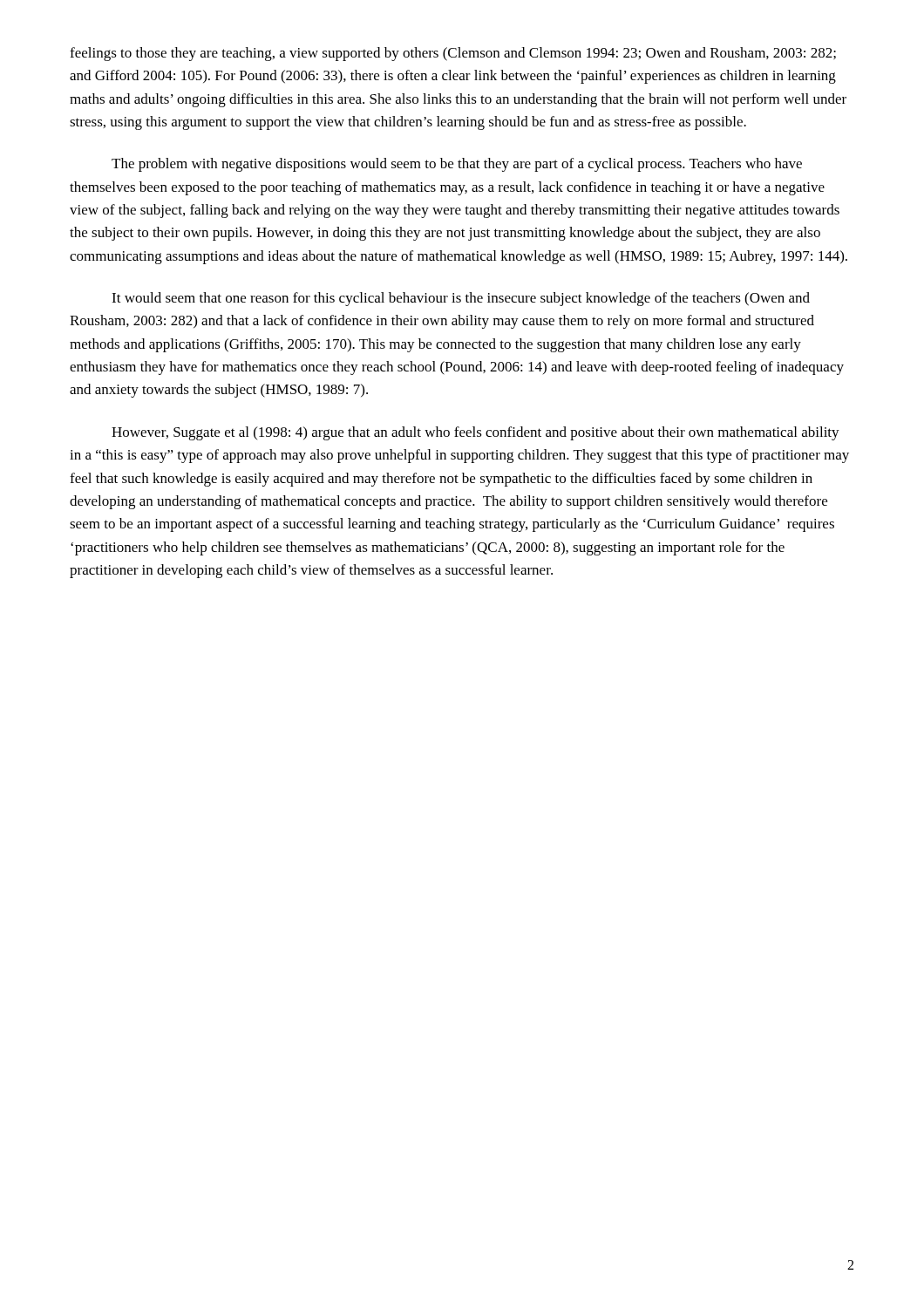Screen dimensions: 1308x924
Task: Find the text block that reads "feelings to those they are"
Action: (x=458, y=87)
